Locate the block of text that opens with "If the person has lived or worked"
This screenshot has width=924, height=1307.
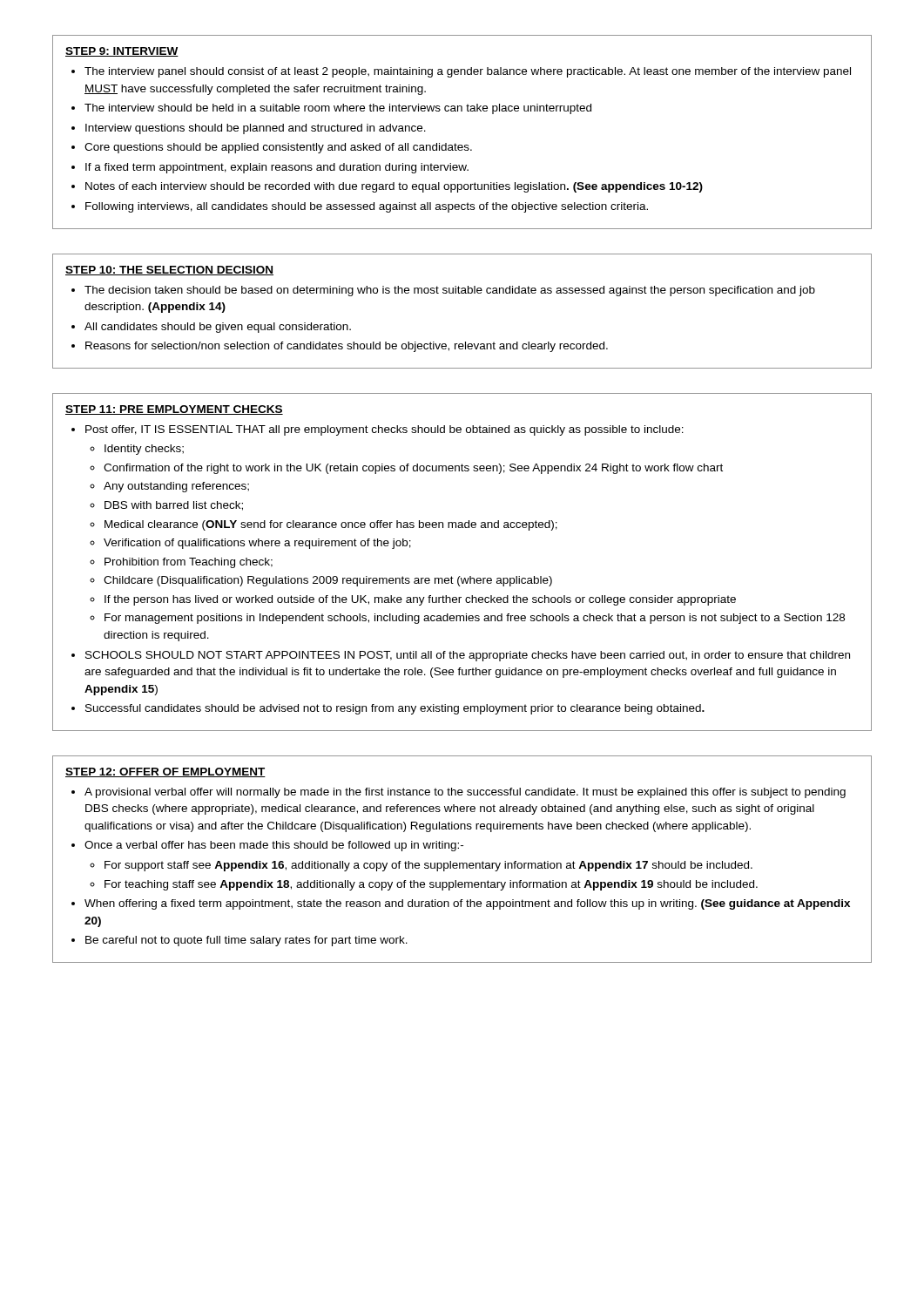point(420,599)
